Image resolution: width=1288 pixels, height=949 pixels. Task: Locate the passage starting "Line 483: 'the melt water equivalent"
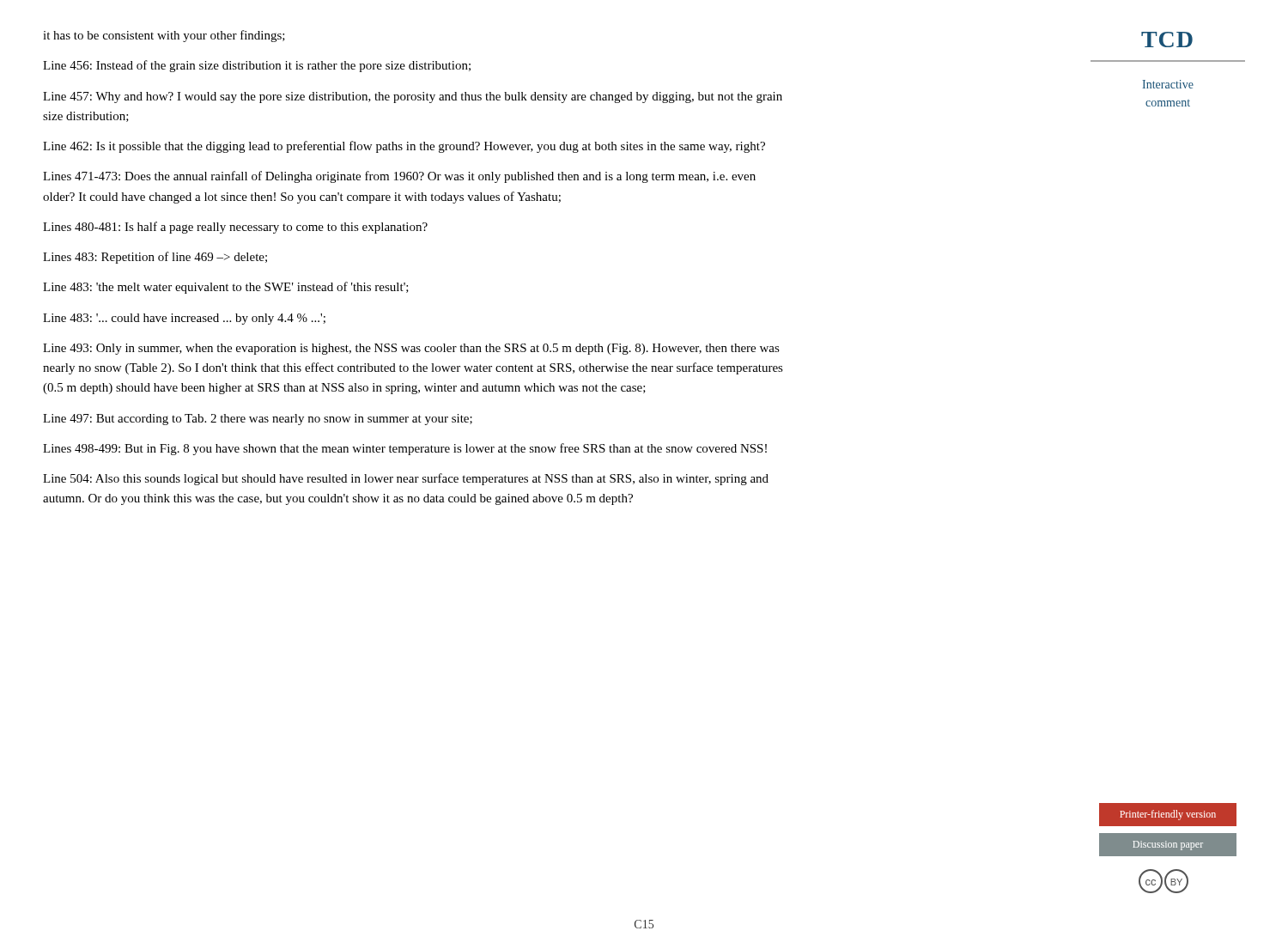416,288
